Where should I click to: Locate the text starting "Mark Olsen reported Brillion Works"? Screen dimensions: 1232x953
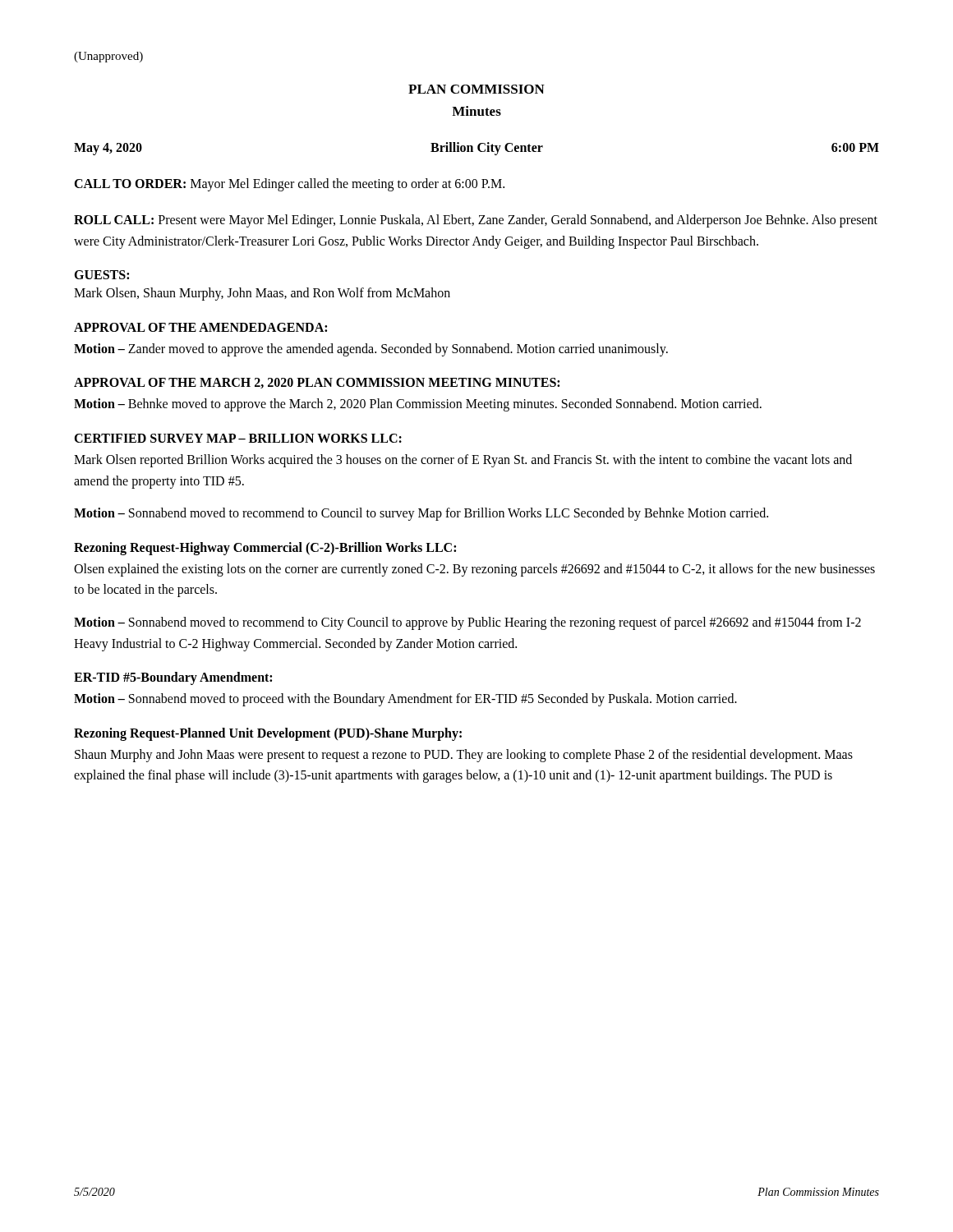coord(463,470)
